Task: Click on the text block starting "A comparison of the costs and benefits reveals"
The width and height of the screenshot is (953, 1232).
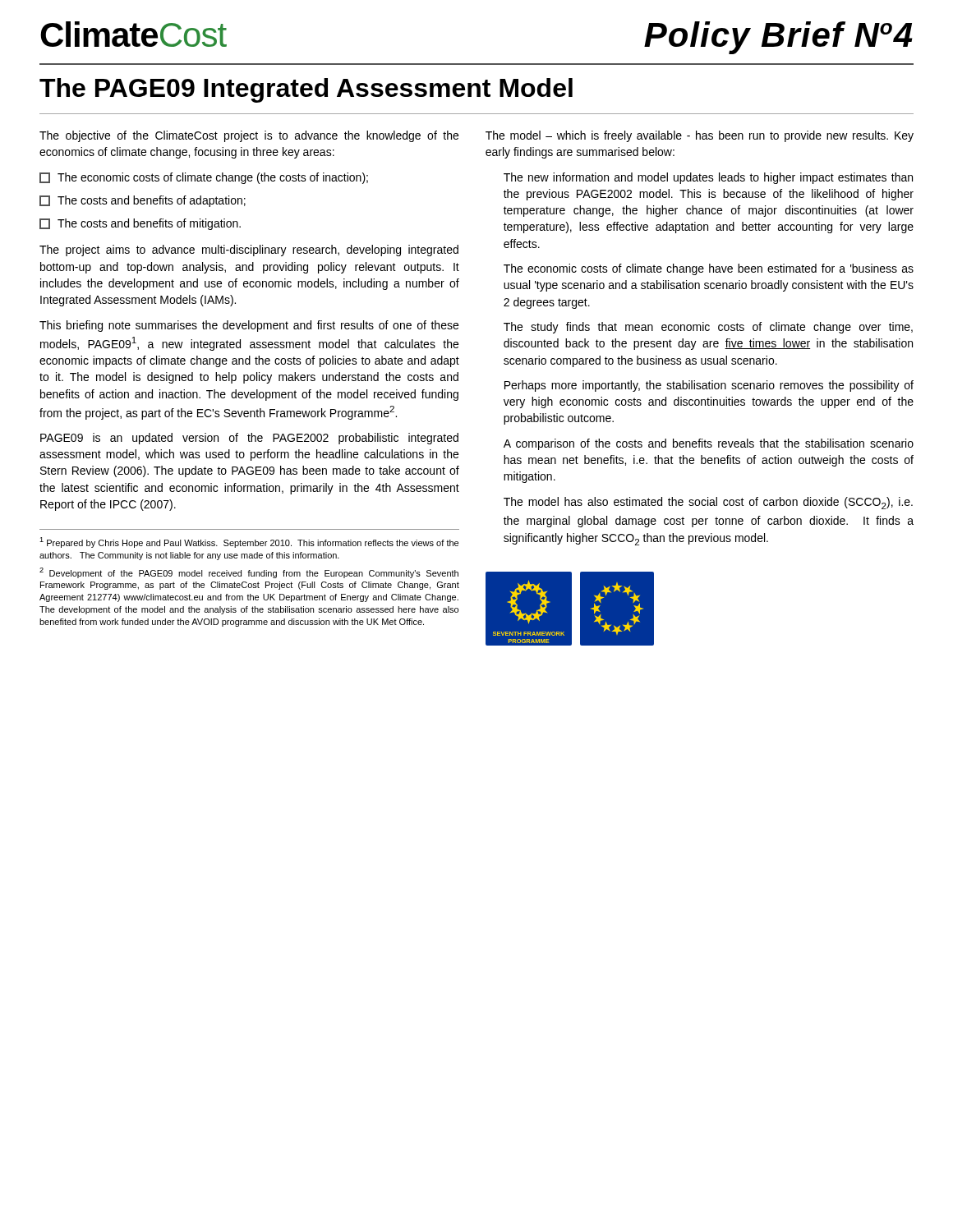Action: click(699, 460)
